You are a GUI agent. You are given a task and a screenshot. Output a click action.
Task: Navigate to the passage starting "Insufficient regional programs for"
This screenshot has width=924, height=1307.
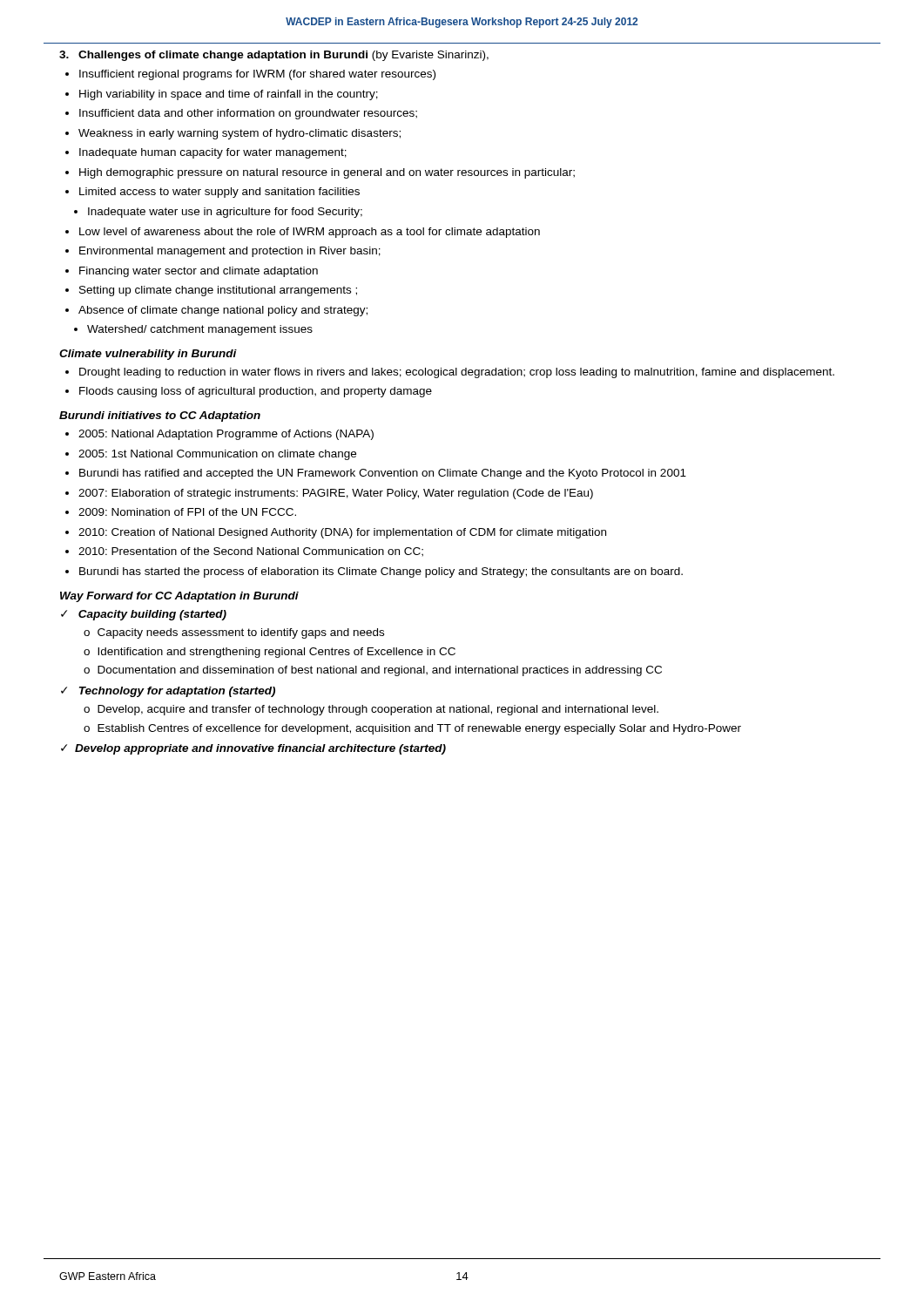(257, 74)
